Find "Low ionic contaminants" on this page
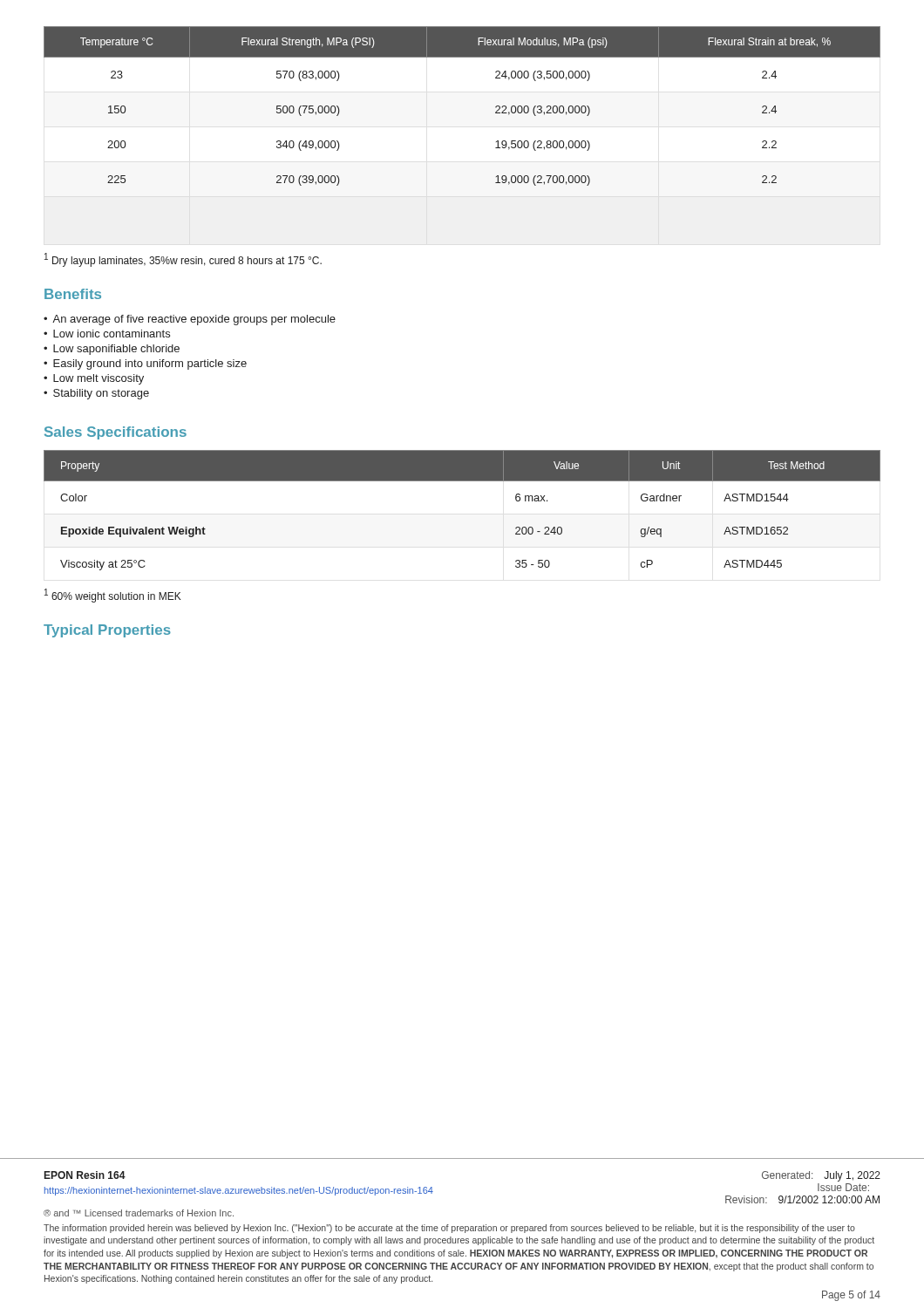This screenshot has width=924, height=1308. coord(112,334)
